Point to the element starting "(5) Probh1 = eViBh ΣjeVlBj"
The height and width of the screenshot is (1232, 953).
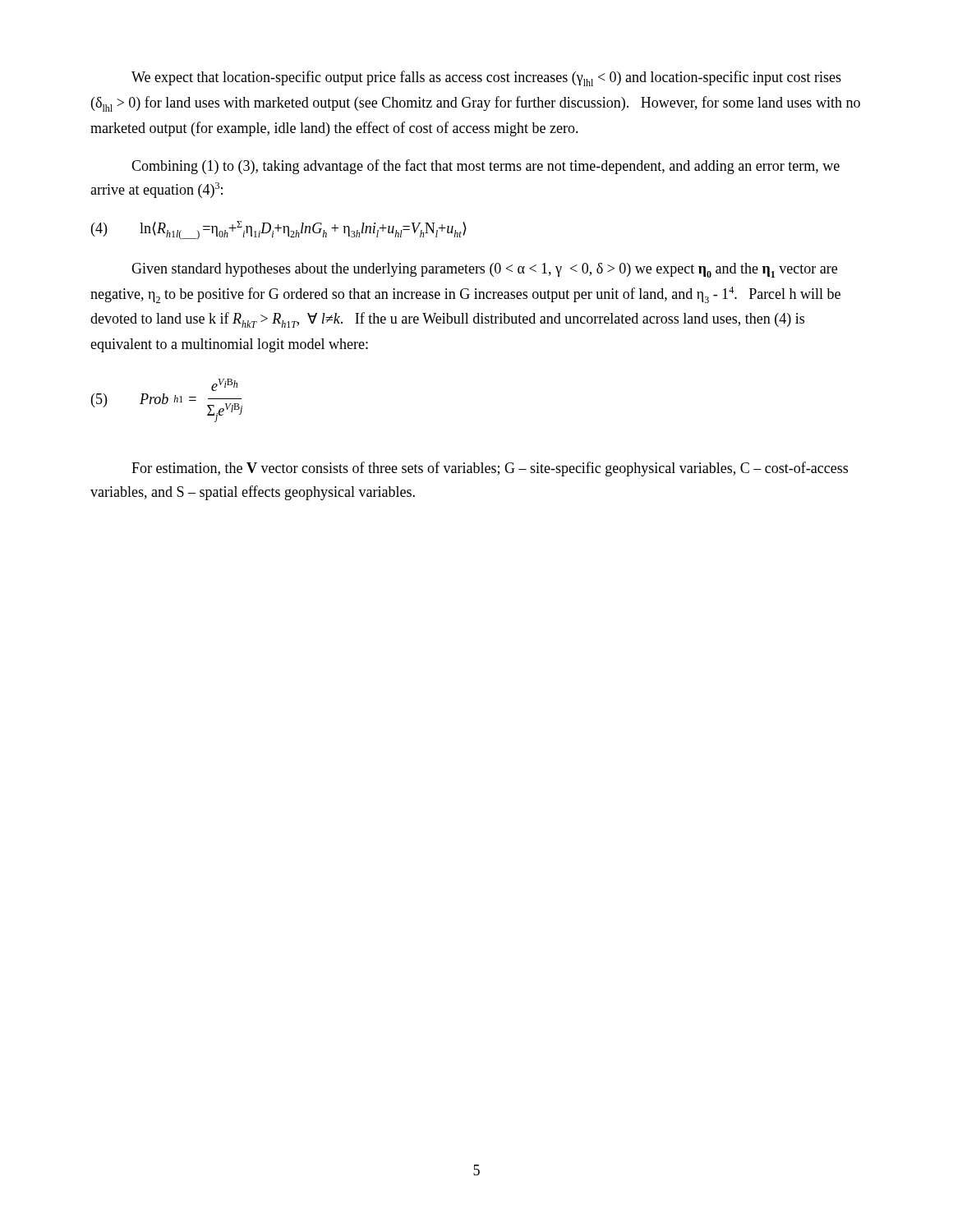click(x=169, y=399)
